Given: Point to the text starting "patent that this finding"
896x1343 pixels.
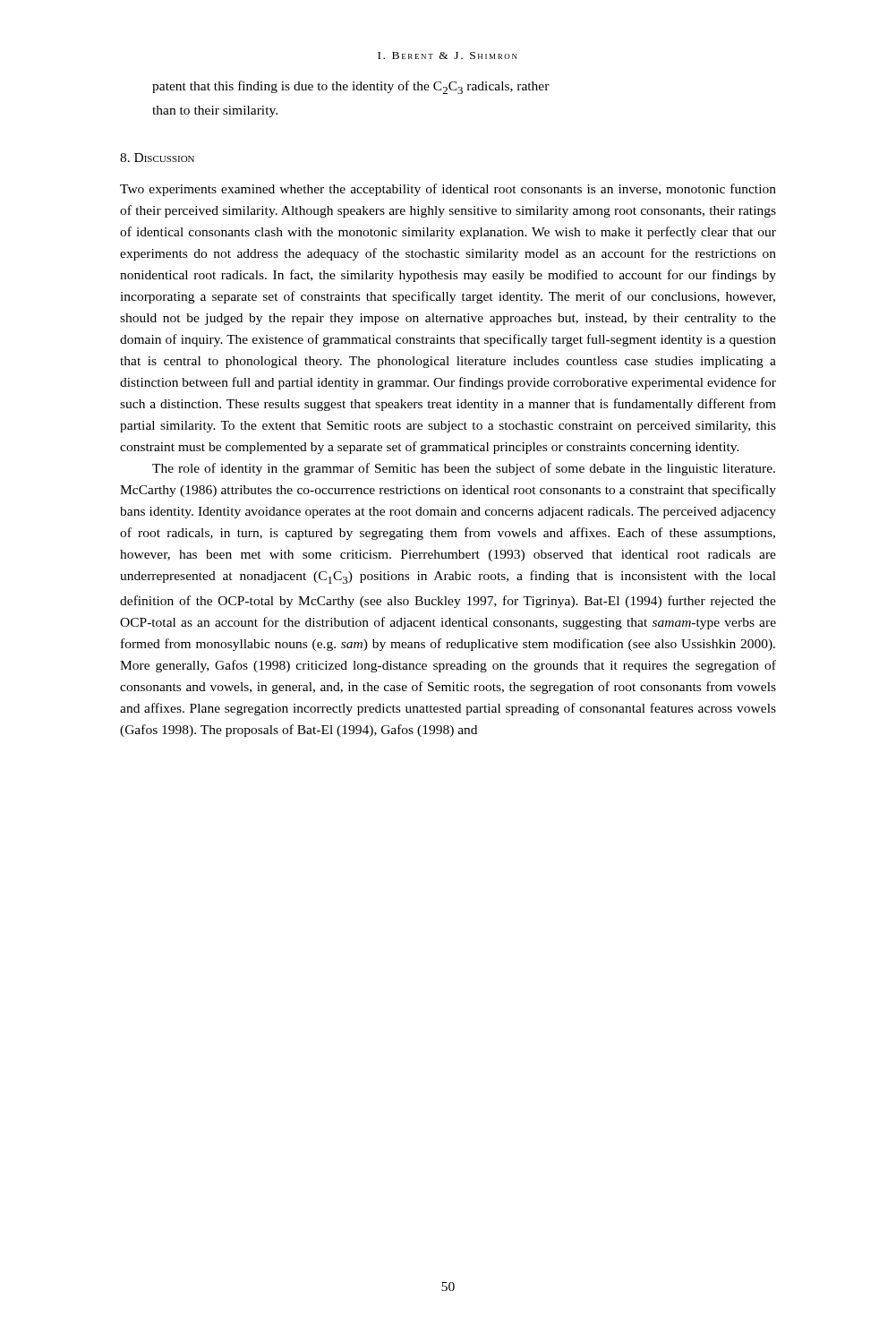Looking at the screenshot, I should 351,98.
